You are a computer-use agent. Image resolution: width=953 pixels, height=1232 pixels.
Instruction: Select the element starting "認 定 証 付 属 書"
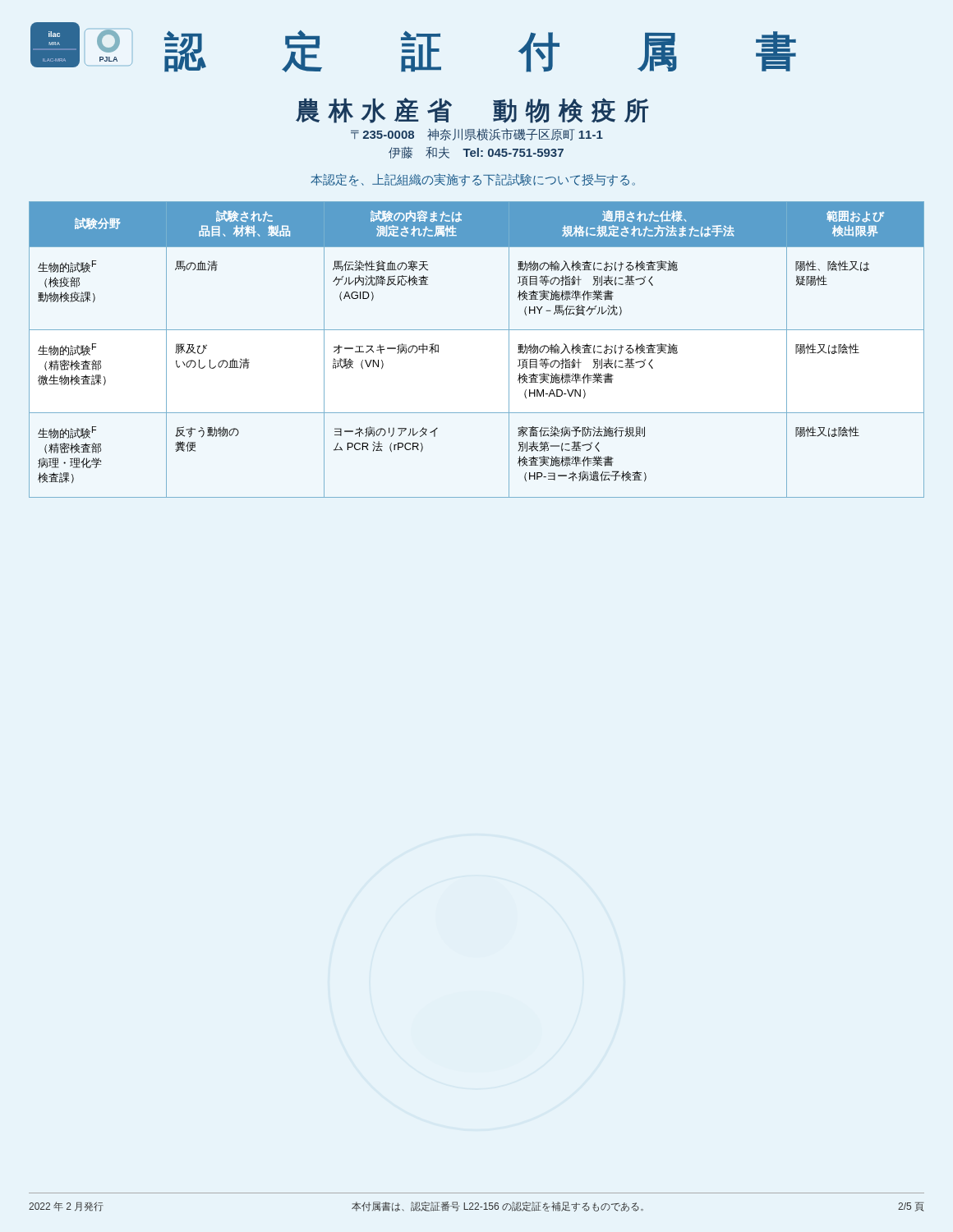pyautogui.click(x=185, y=51)
